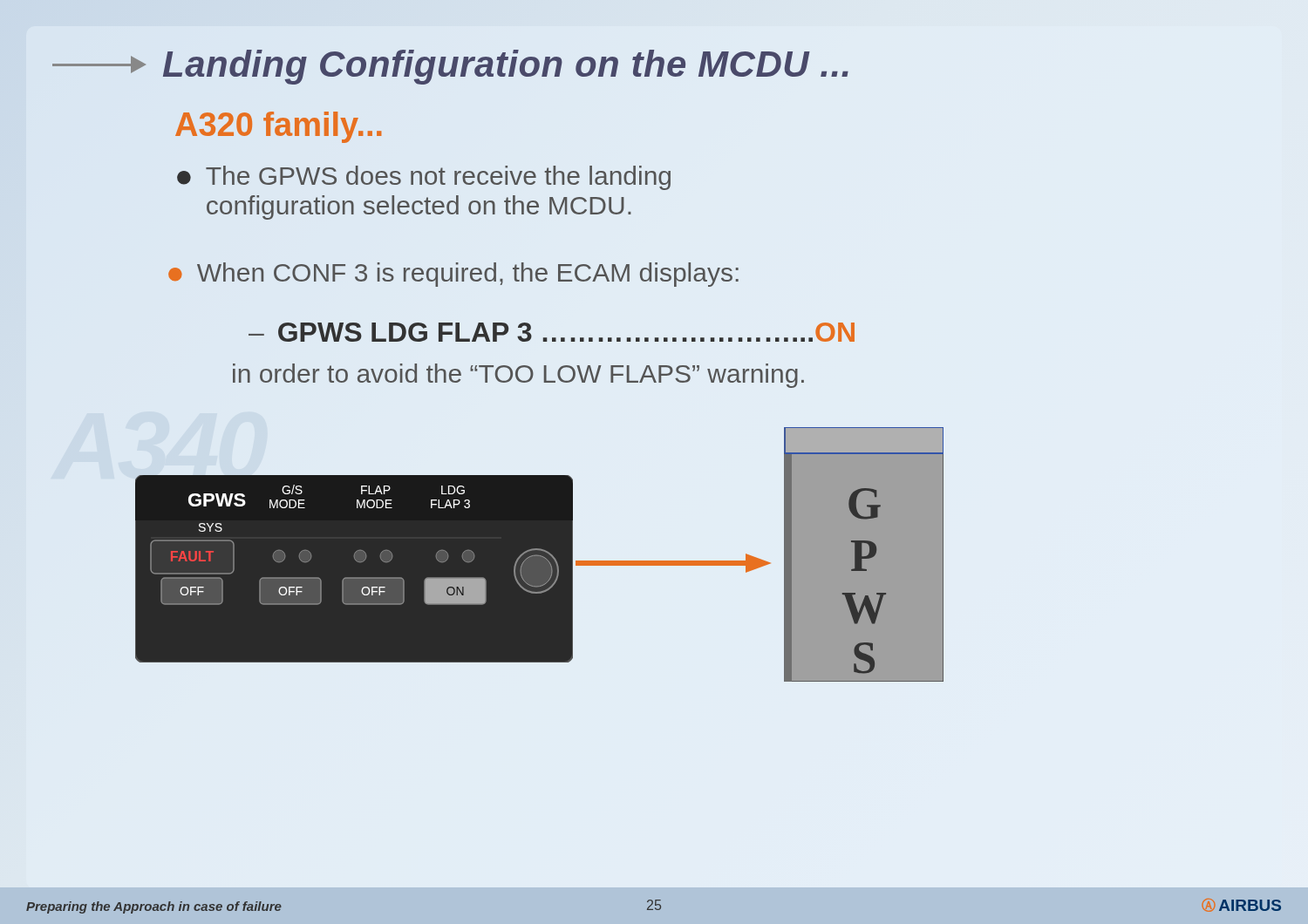Image resolution: width=1308 pixels, height=924 pixels.
Task: Find the photo
Action: point(354,569)
